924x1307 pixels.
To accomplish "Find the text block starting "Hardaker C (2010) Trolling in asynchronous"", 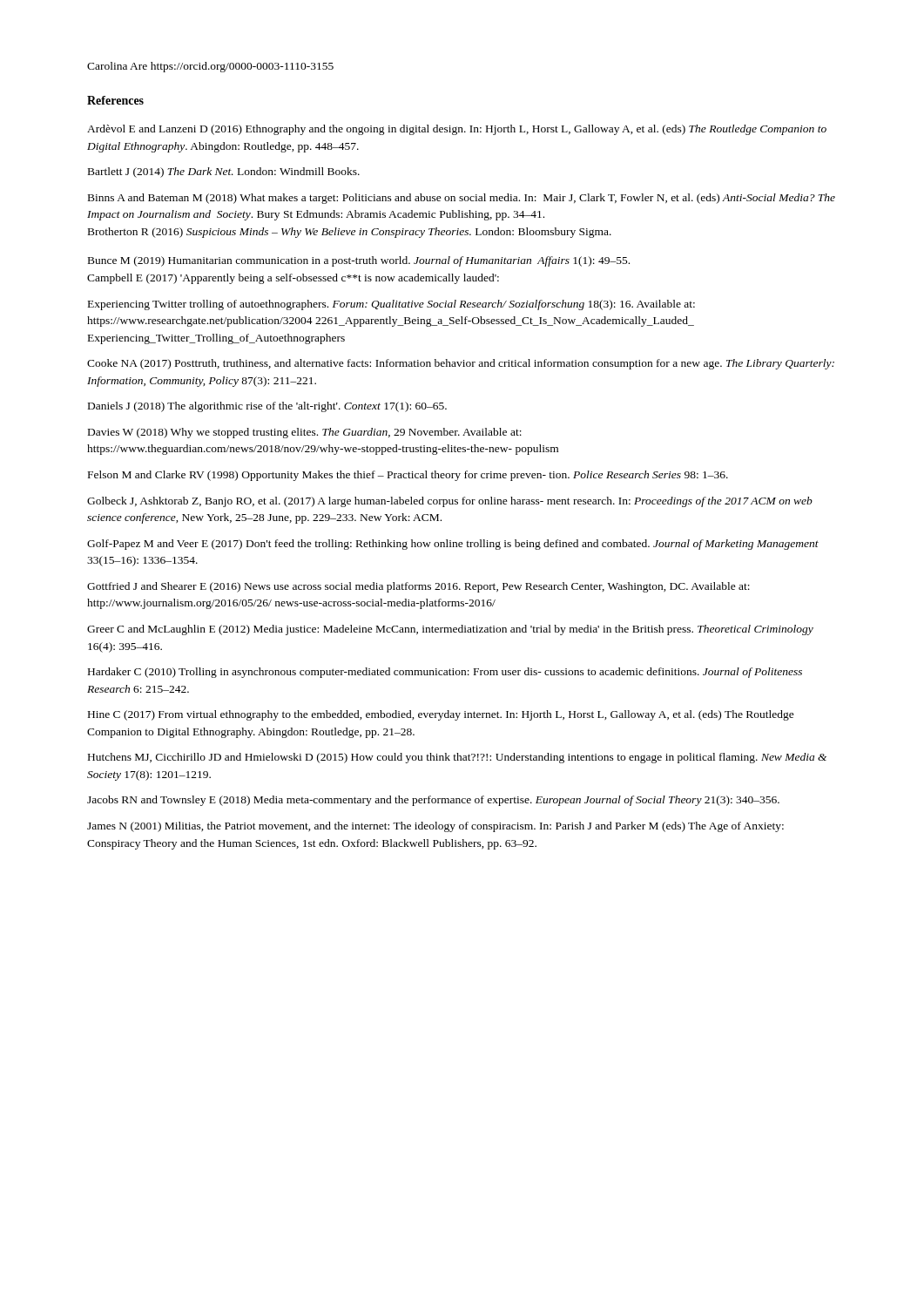I will (445, 680).
